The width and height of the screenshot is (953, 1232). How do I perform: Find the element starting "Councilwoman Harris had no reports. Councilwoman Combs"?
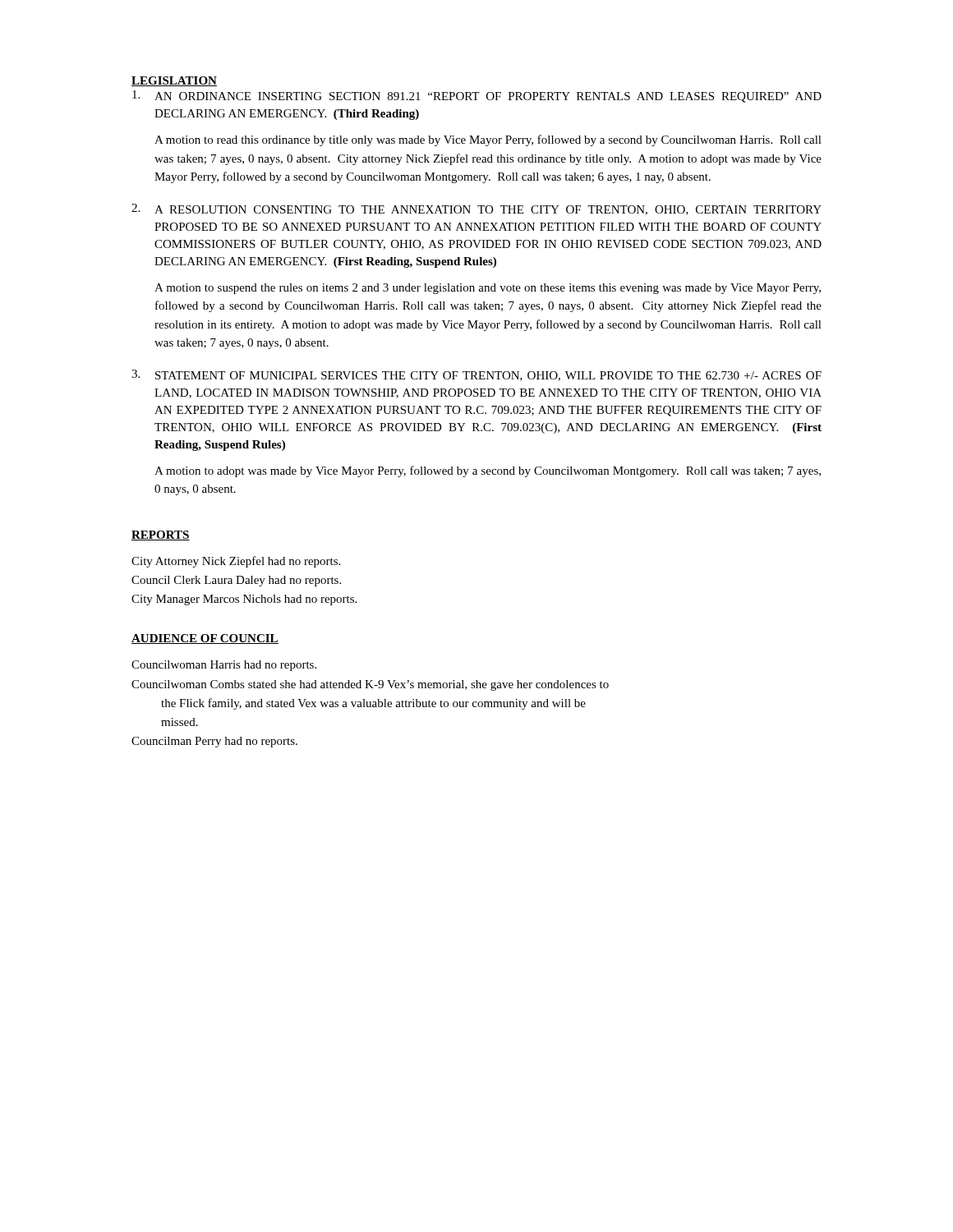370,703
